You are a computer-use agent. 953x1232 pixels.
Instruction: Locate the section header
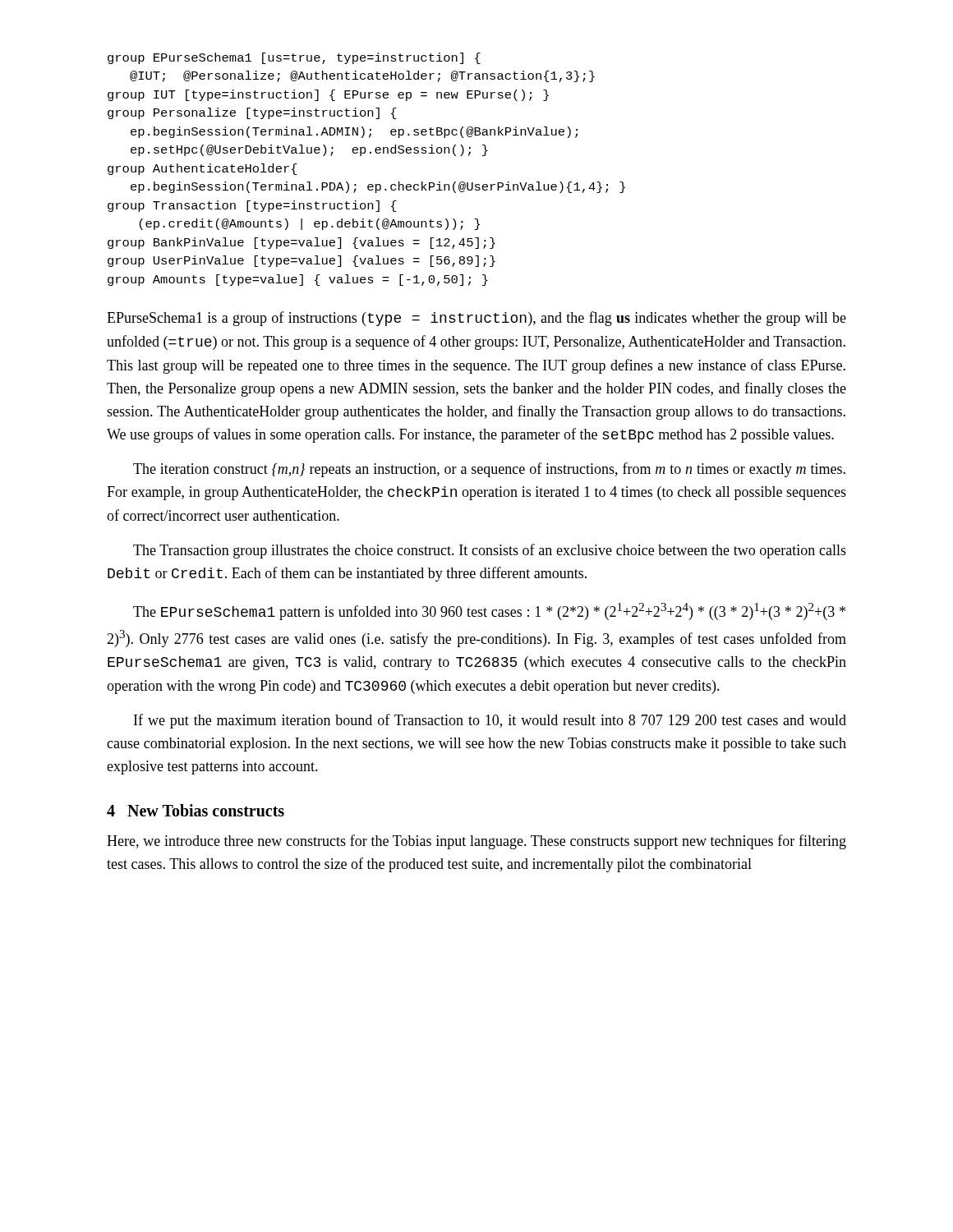coord(196,811)
